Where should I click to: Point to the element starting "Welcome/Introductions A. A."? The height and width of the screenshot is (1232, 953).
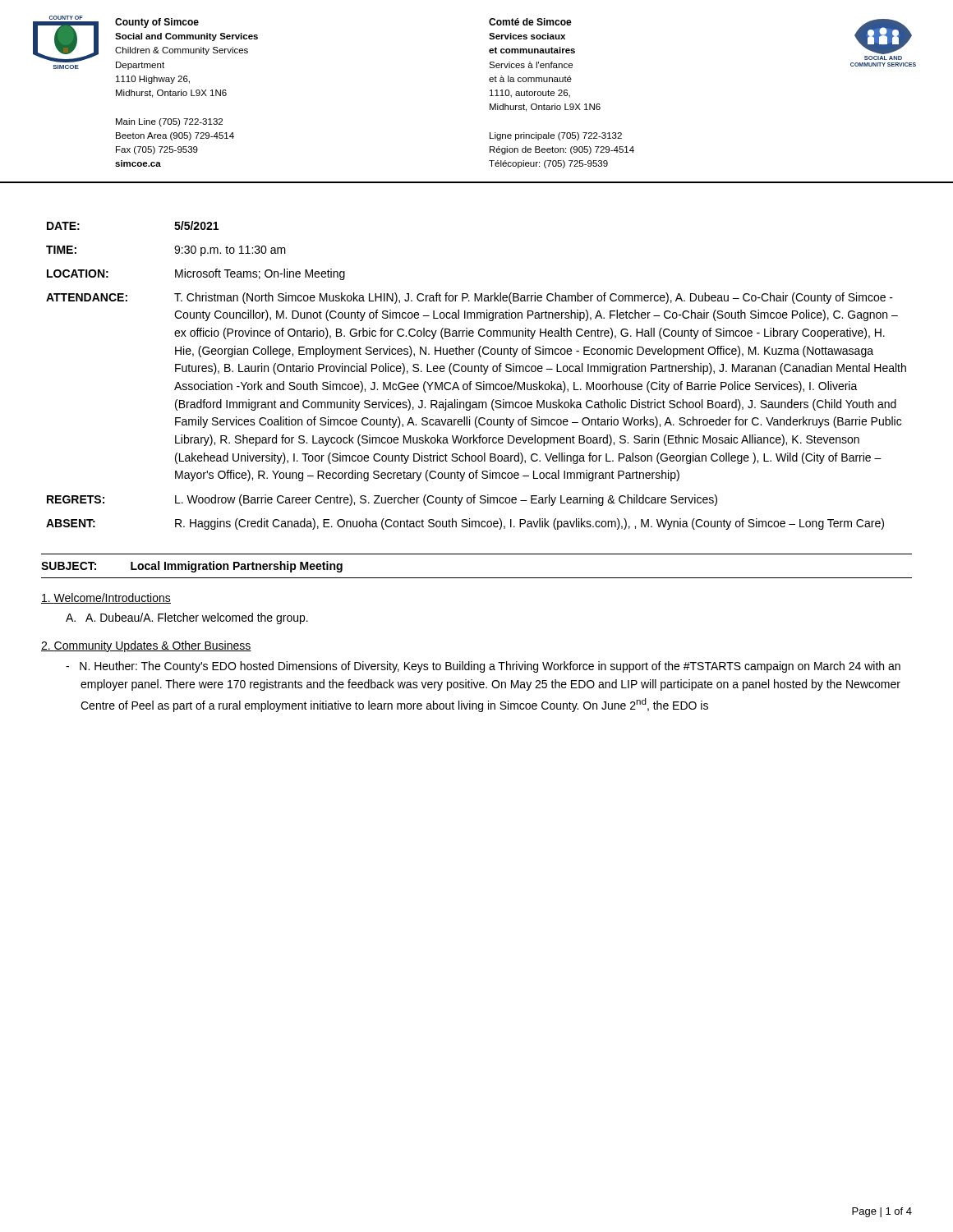(x=106, y=598)
